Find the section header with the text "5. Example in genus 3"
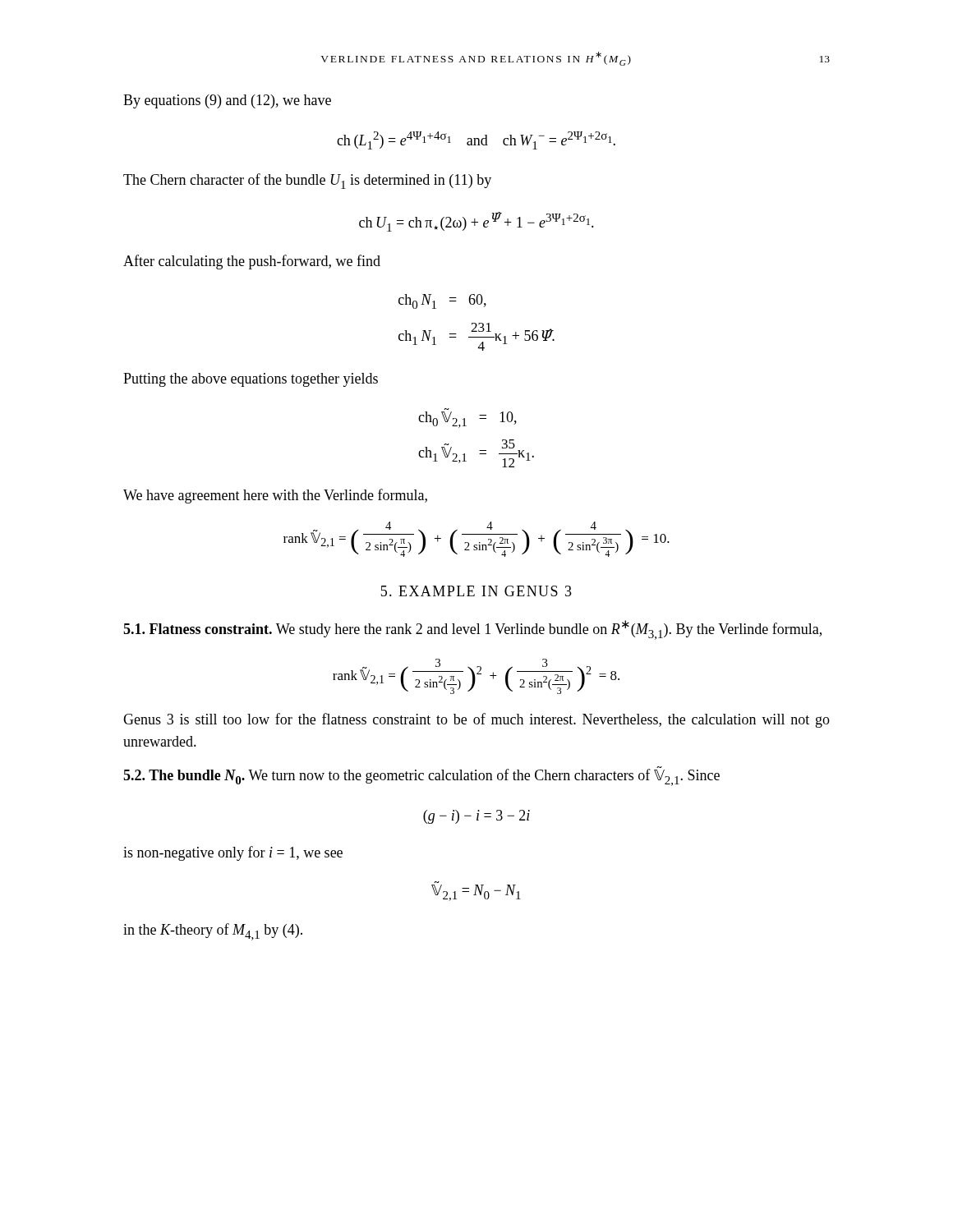This screenshot has height=1232, width=953. point(476,592)
